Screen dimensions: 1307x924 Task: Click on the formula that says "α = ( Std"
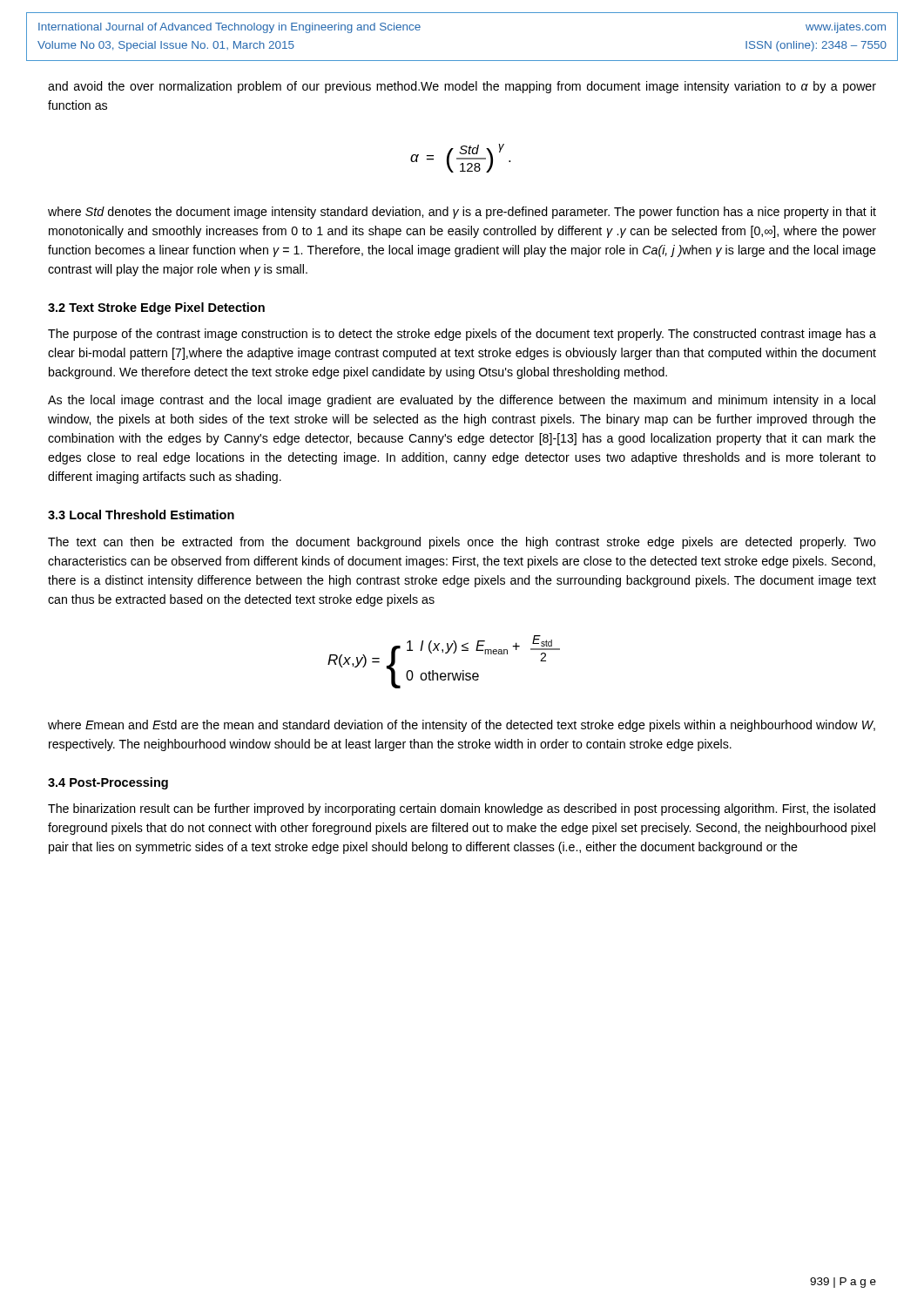[x=462, y=156]
